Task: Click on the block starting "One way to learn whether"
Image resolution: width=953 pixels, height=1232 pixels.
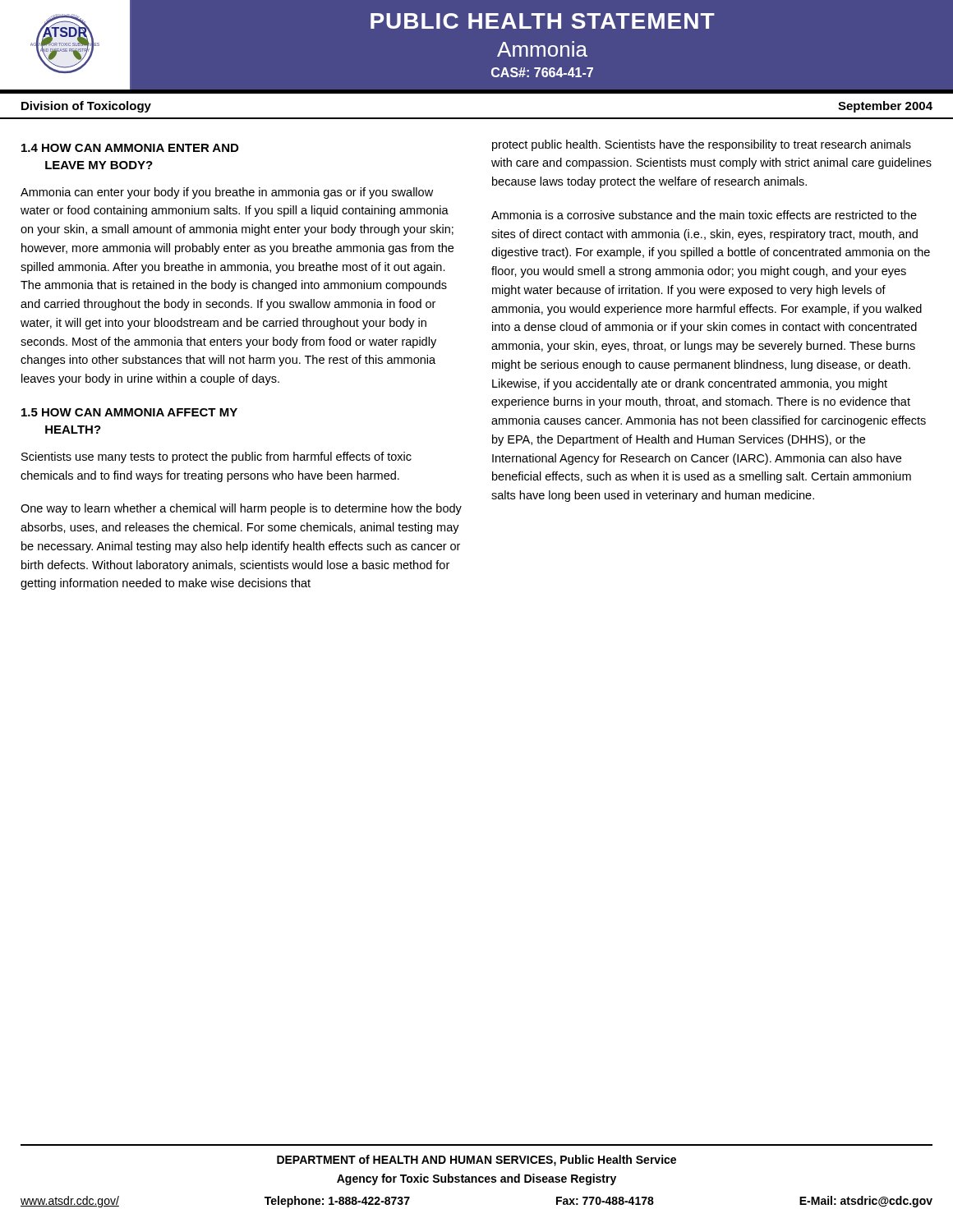Action: click(241, 546)
